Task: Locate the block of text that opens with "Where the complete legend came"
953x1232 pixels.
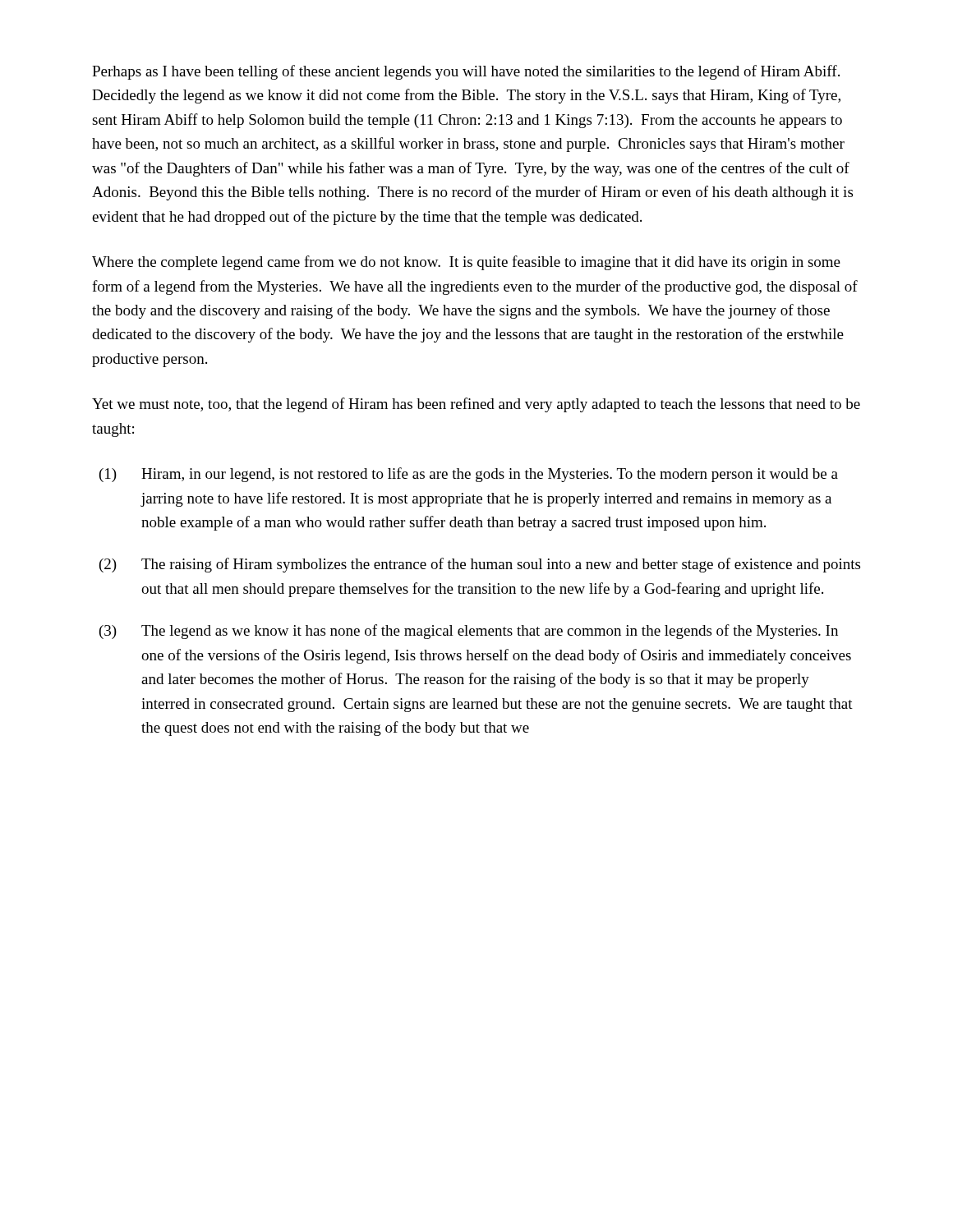Action: point(475,310)
